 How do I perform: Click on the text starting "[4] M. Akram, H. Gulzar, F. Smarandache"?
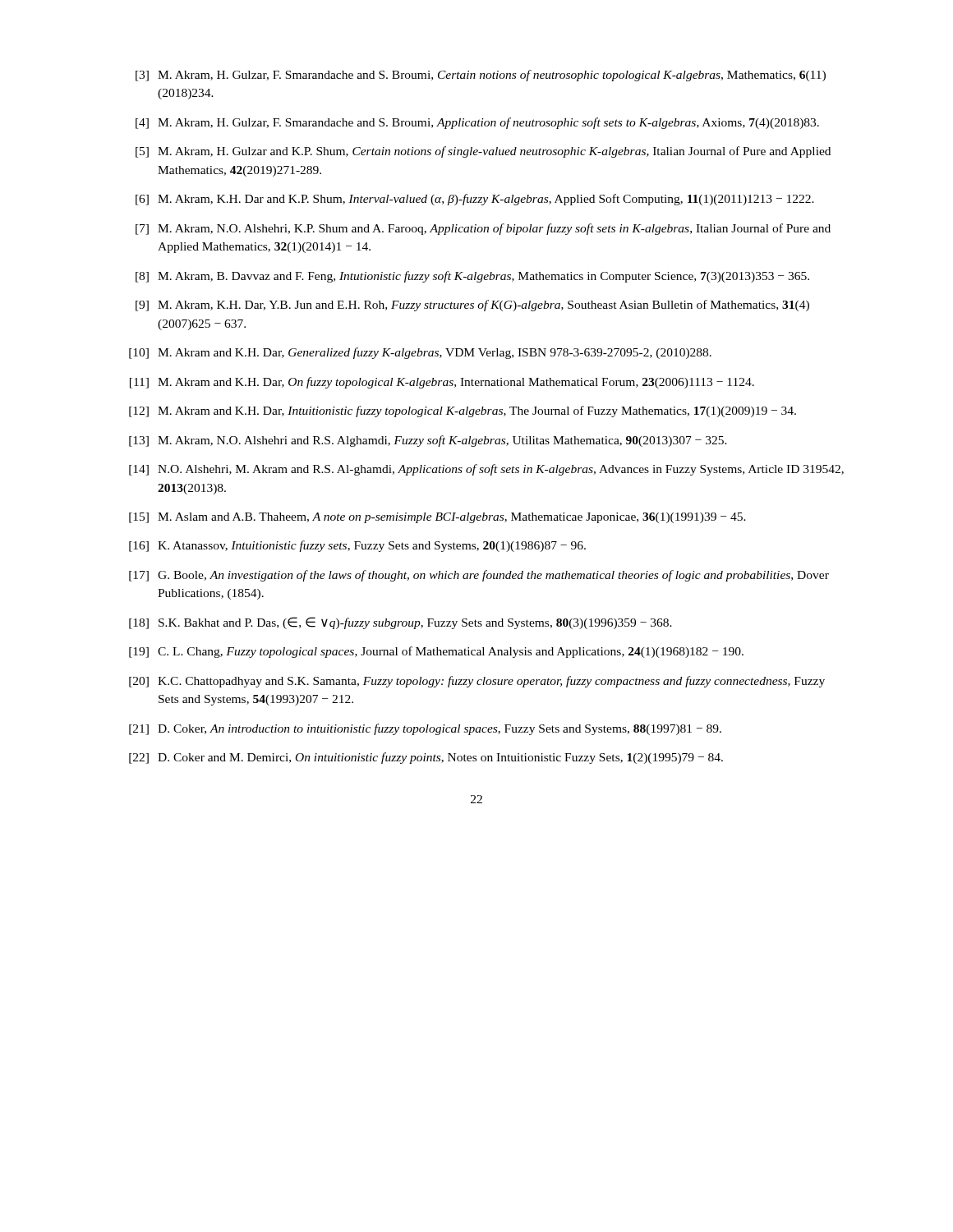(x=476, y=123)
